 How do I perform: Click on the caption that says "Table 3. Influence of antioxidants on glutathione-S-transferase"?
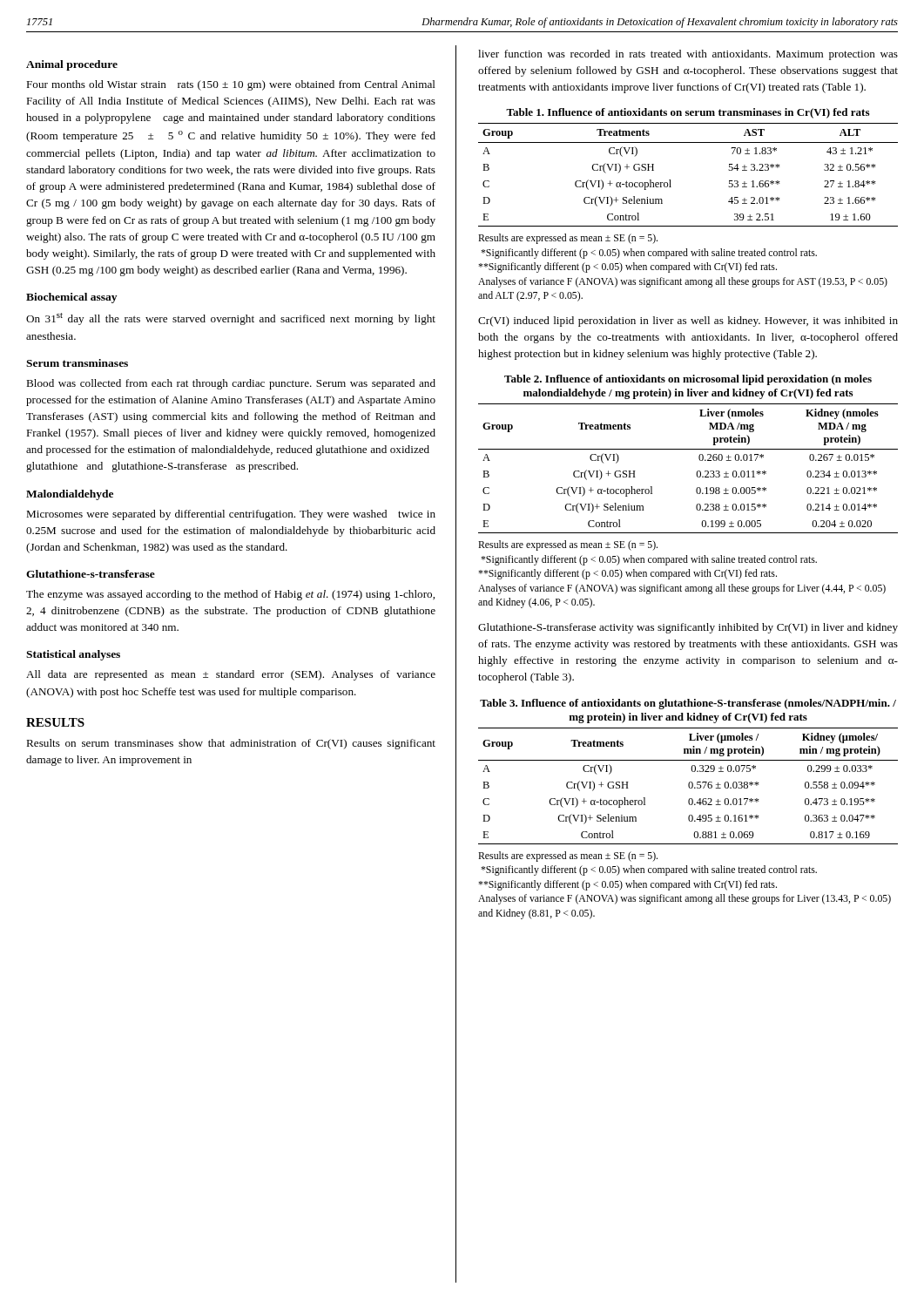688,709
